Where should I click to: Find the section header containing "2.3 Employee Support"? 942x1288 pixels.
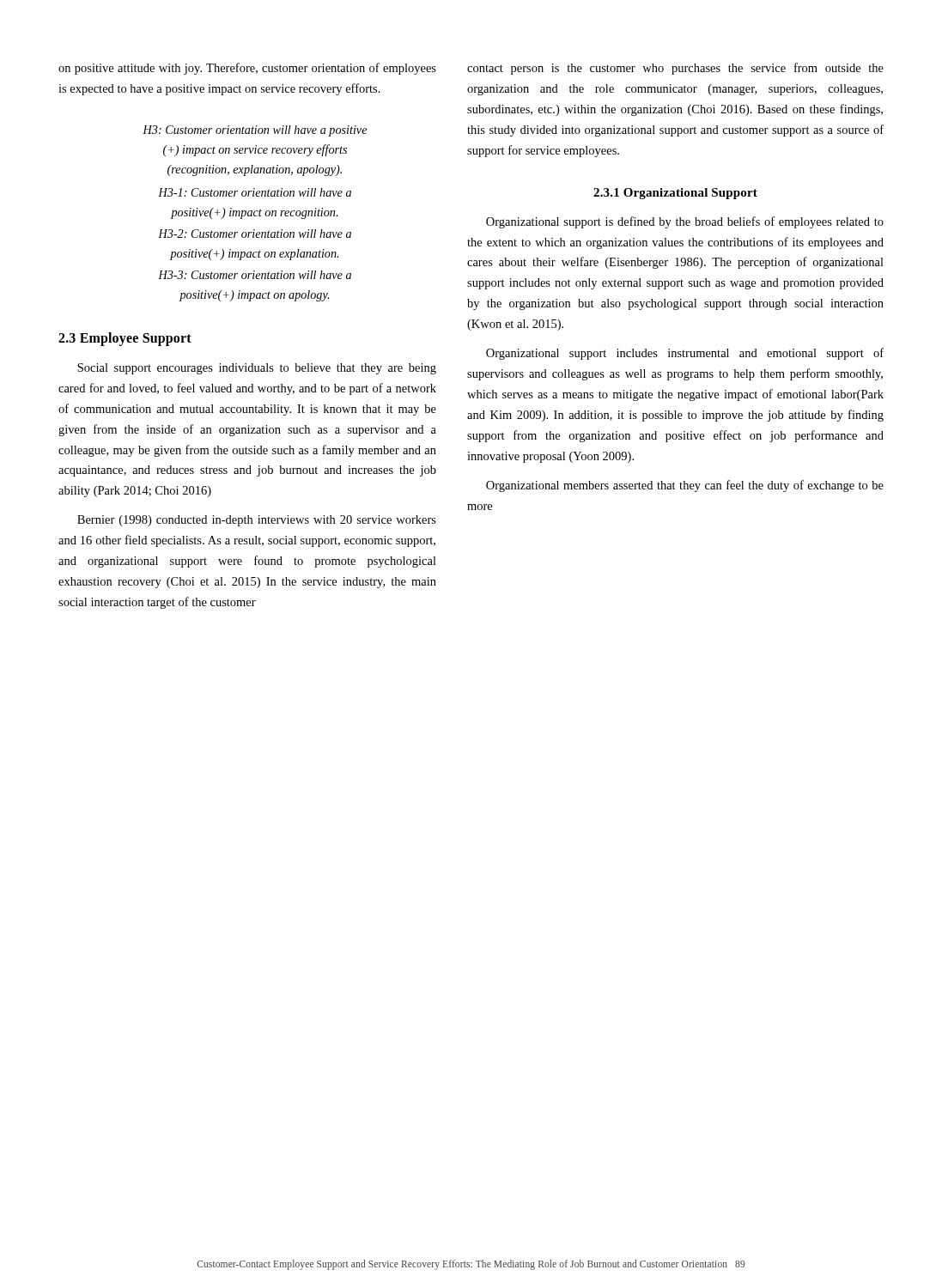click(x=125, y=338)
